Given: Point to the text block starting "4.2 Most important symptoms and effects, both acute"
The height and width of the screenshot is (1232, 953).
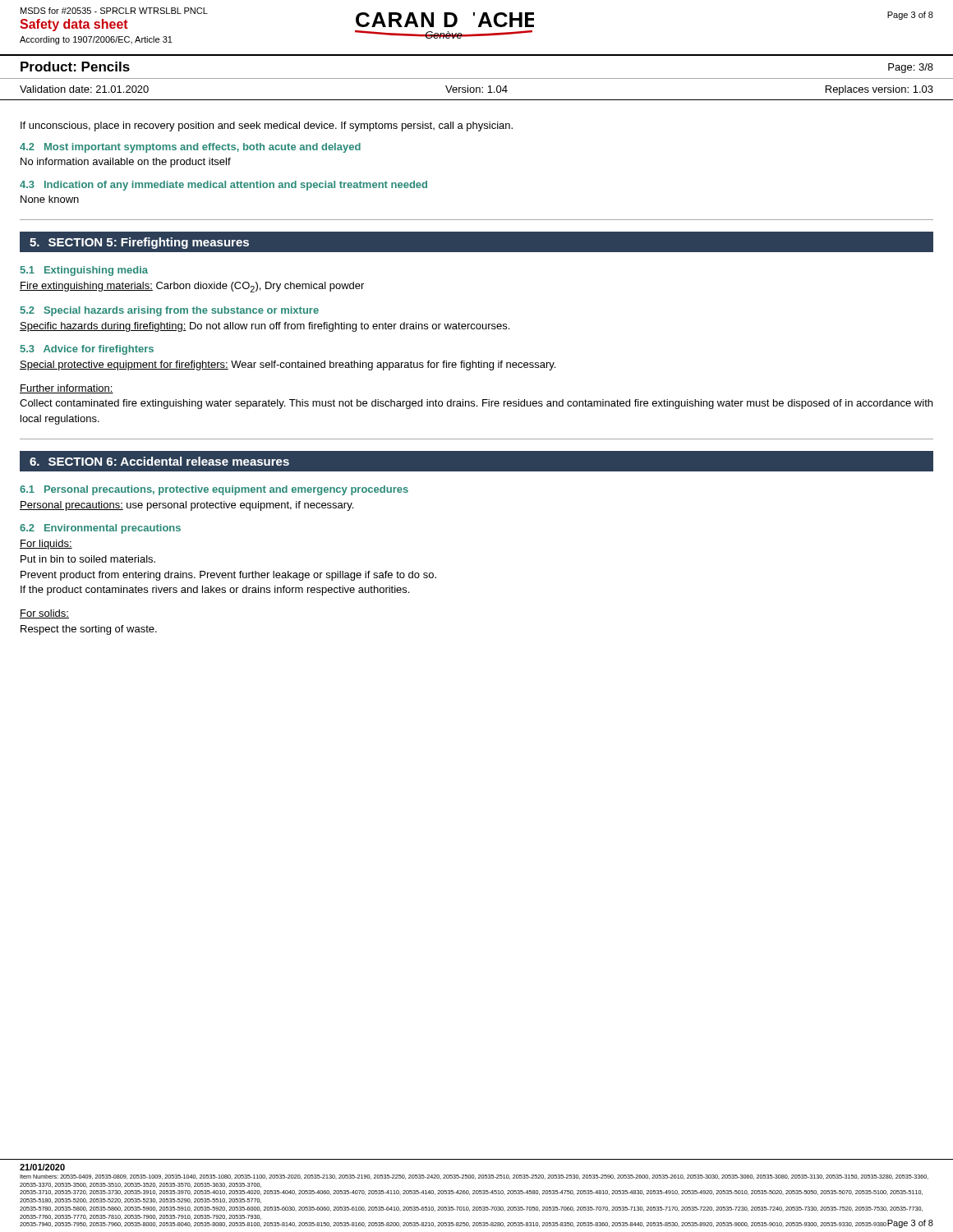Looking at the screenshot, I should [x=190, y=146].
